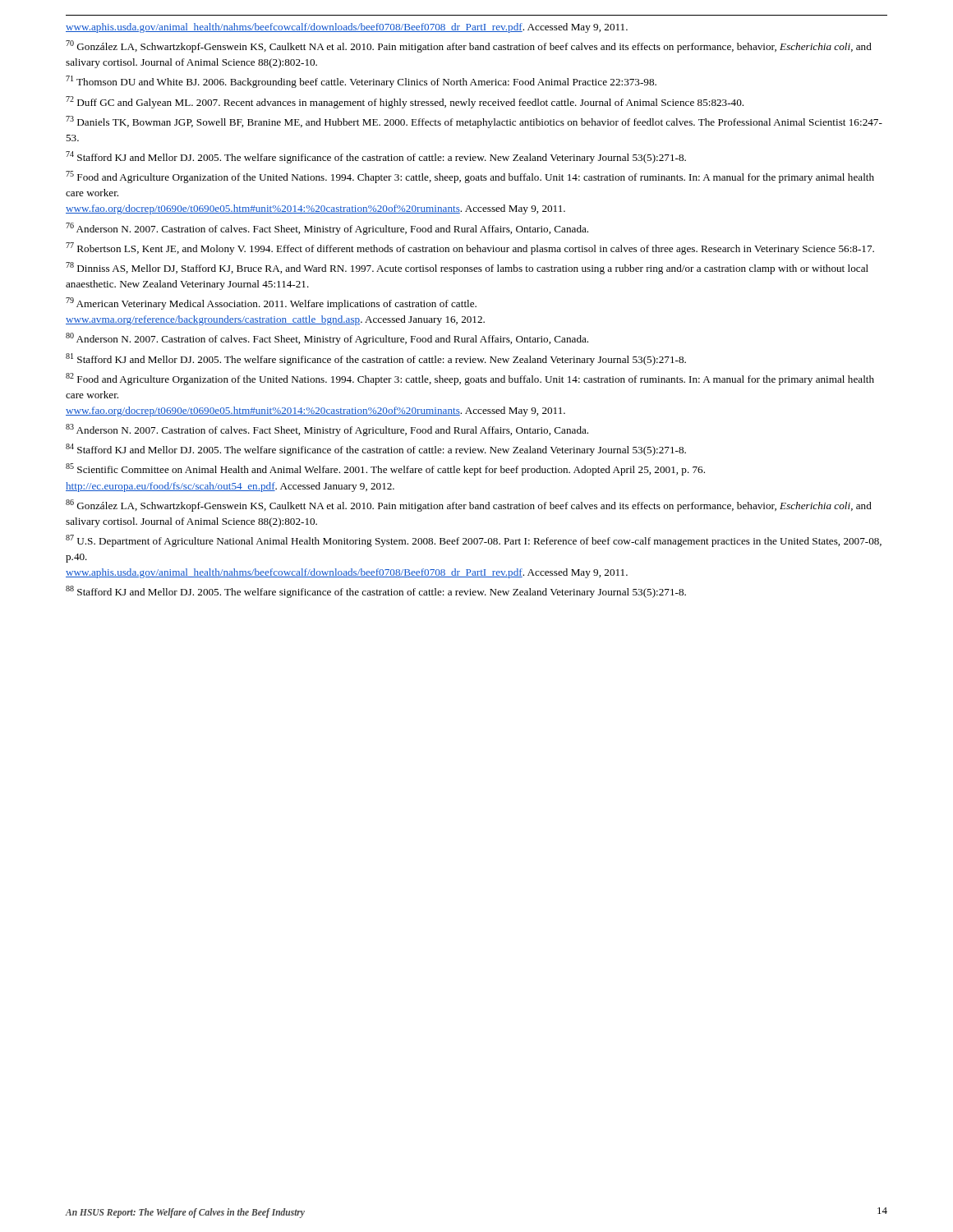This screenshot has height=1232, width=953.
Task: Locate the footnote containing "76 Anderson N. 2007. Castration"
Action: (327, 228)
